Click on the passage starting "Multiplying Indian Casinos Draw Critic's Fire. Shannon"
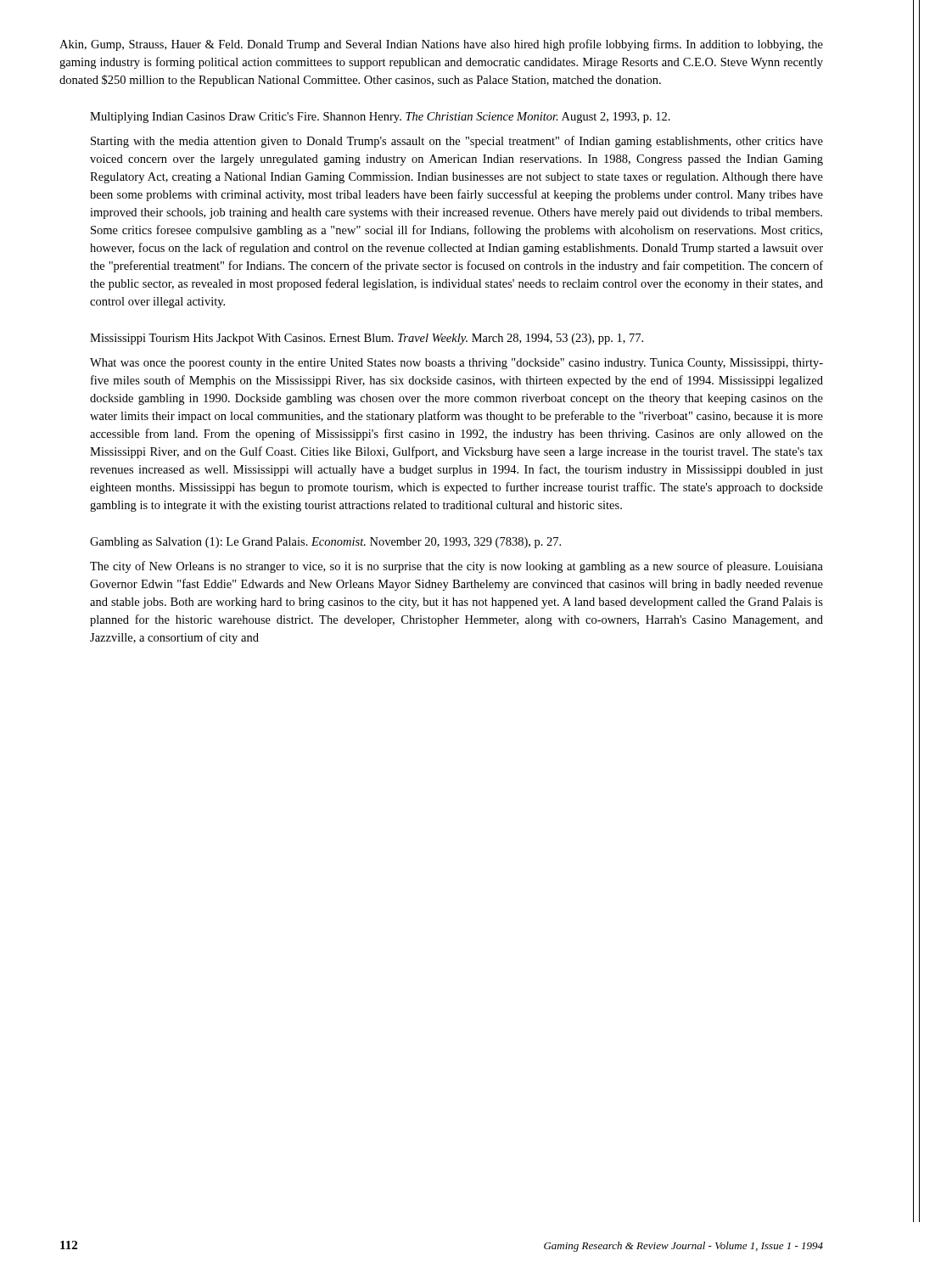This screenshot has width=952, height=1273. pyautogui.click(x=380, y=116)
